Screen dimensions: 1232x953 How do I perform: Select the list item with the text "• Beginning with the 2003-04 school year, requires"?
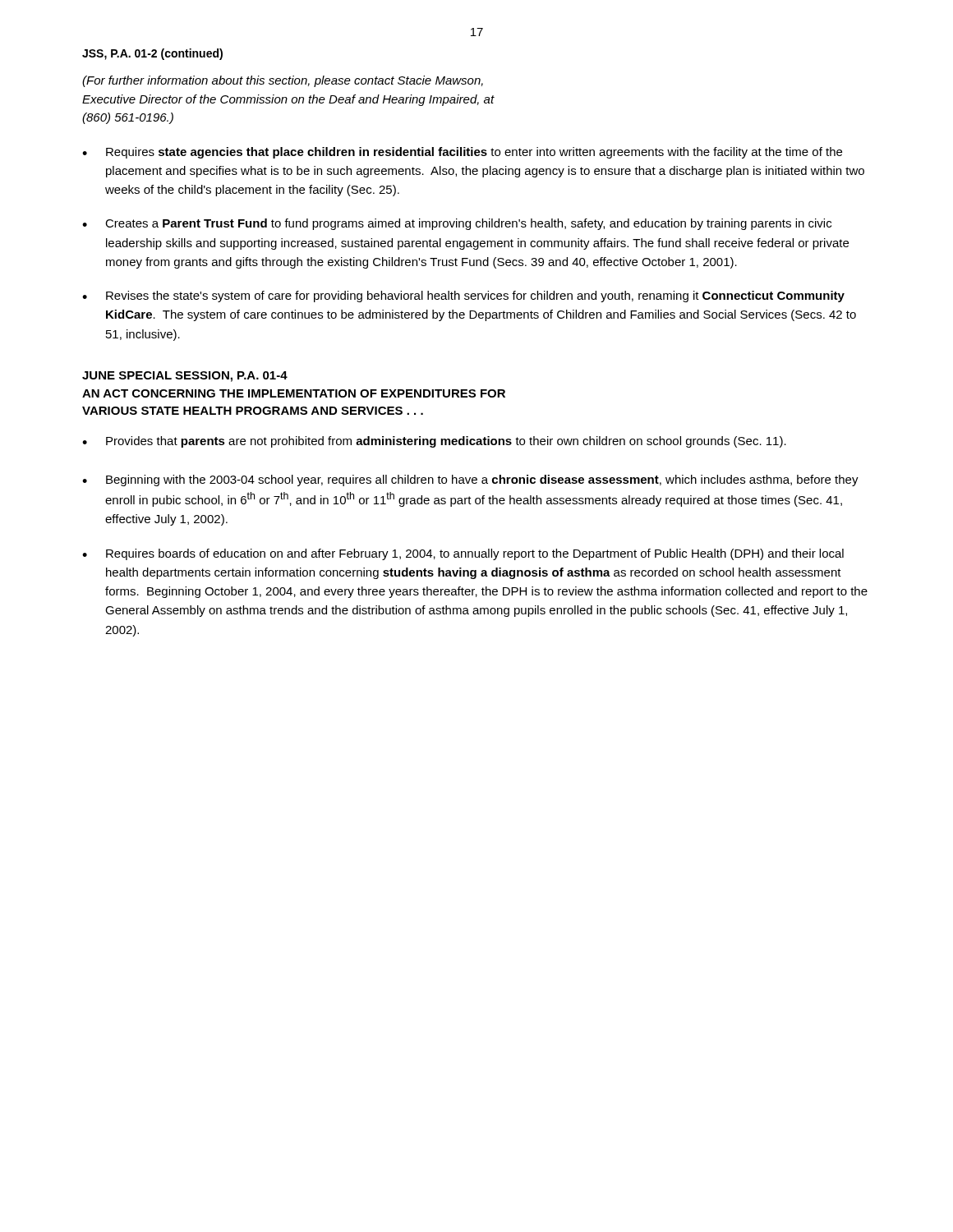point(476,499)
